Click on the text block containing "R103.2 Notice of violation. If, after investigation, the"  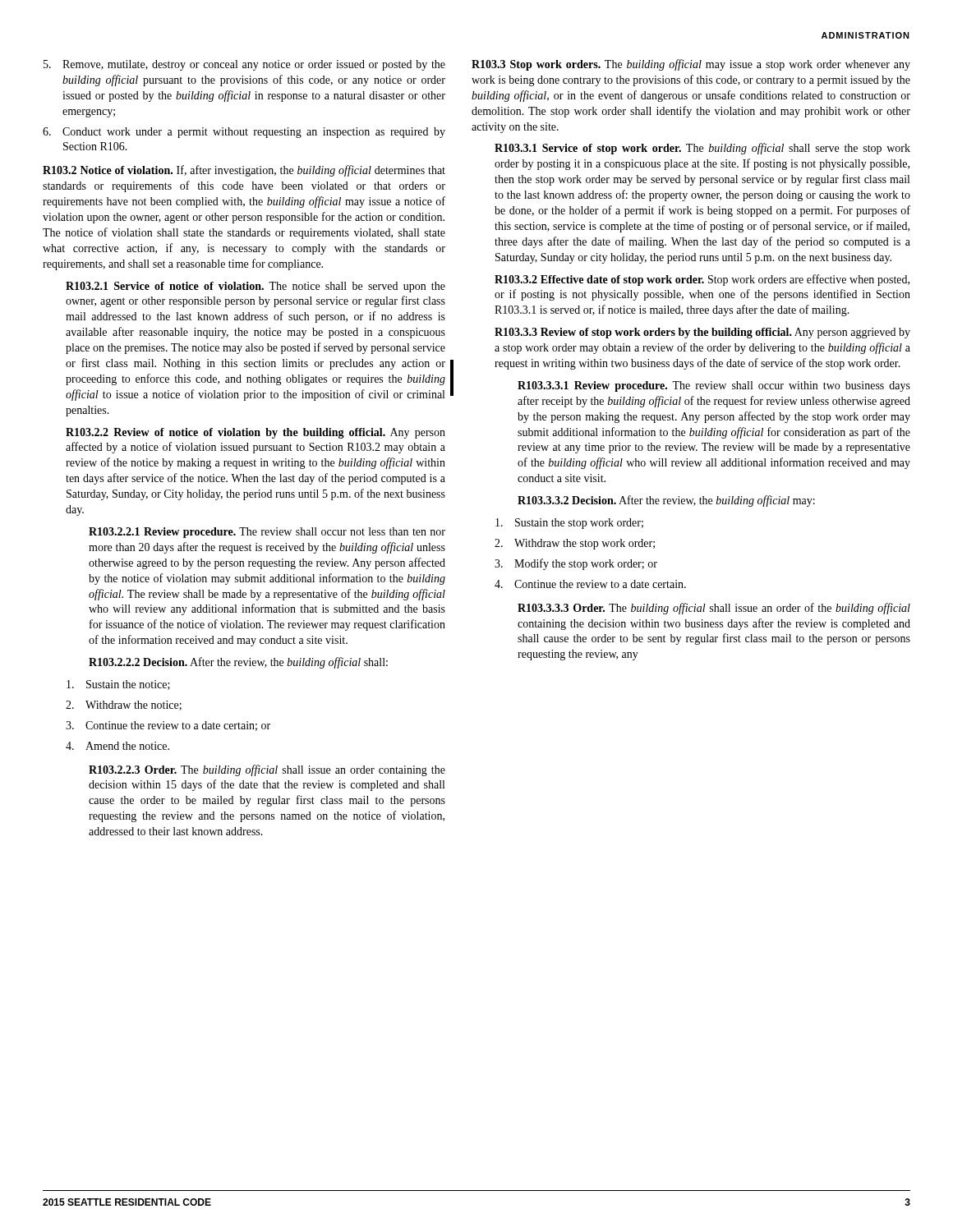244,217
